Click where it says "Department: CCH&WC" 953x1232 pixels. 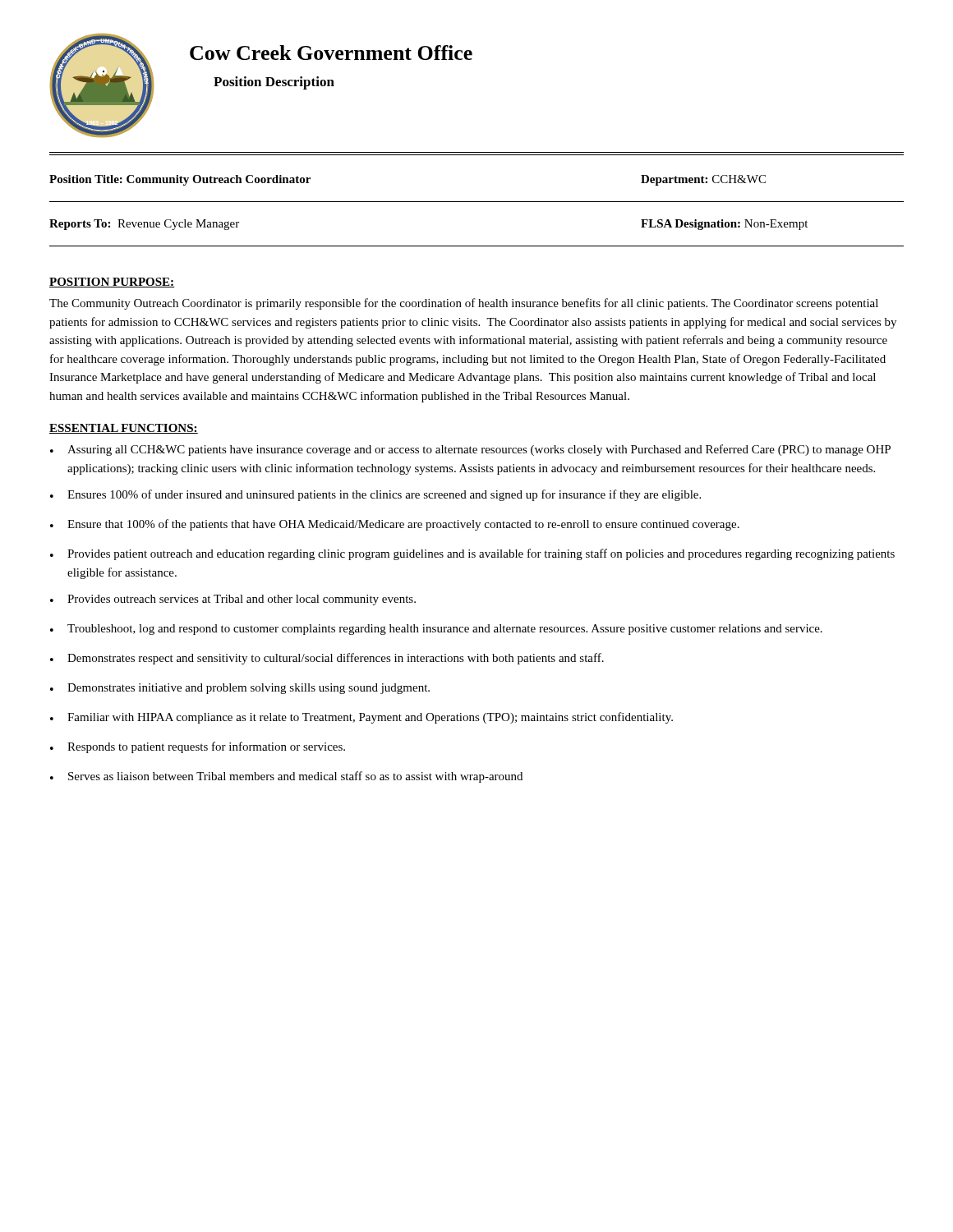point(704,179)
